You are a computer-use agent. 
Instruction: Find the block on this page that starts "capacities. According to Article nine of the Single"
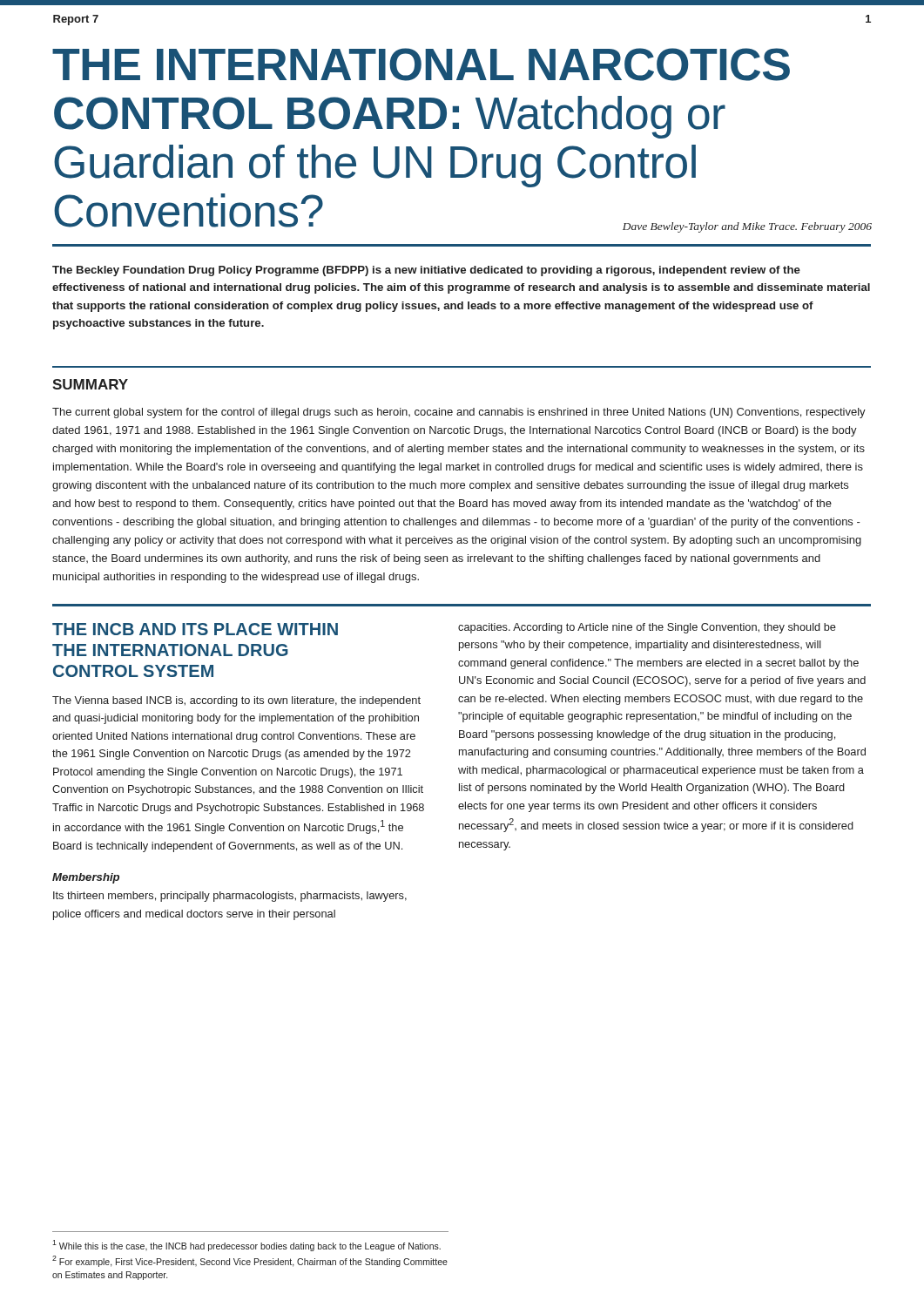662,735
